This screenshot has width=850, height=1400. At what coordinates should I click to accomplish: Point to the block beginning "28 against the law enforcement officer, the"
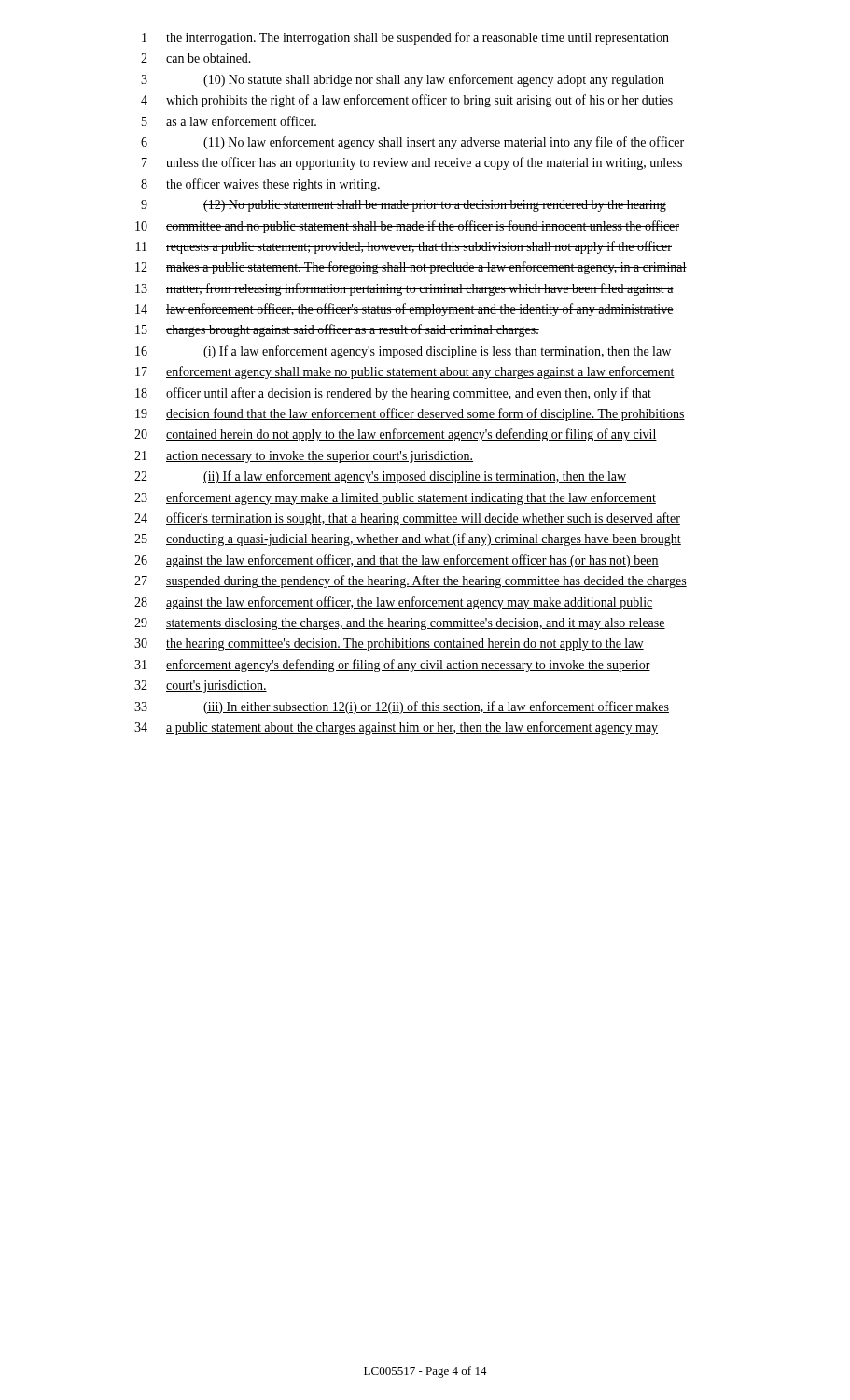point(453,603)
